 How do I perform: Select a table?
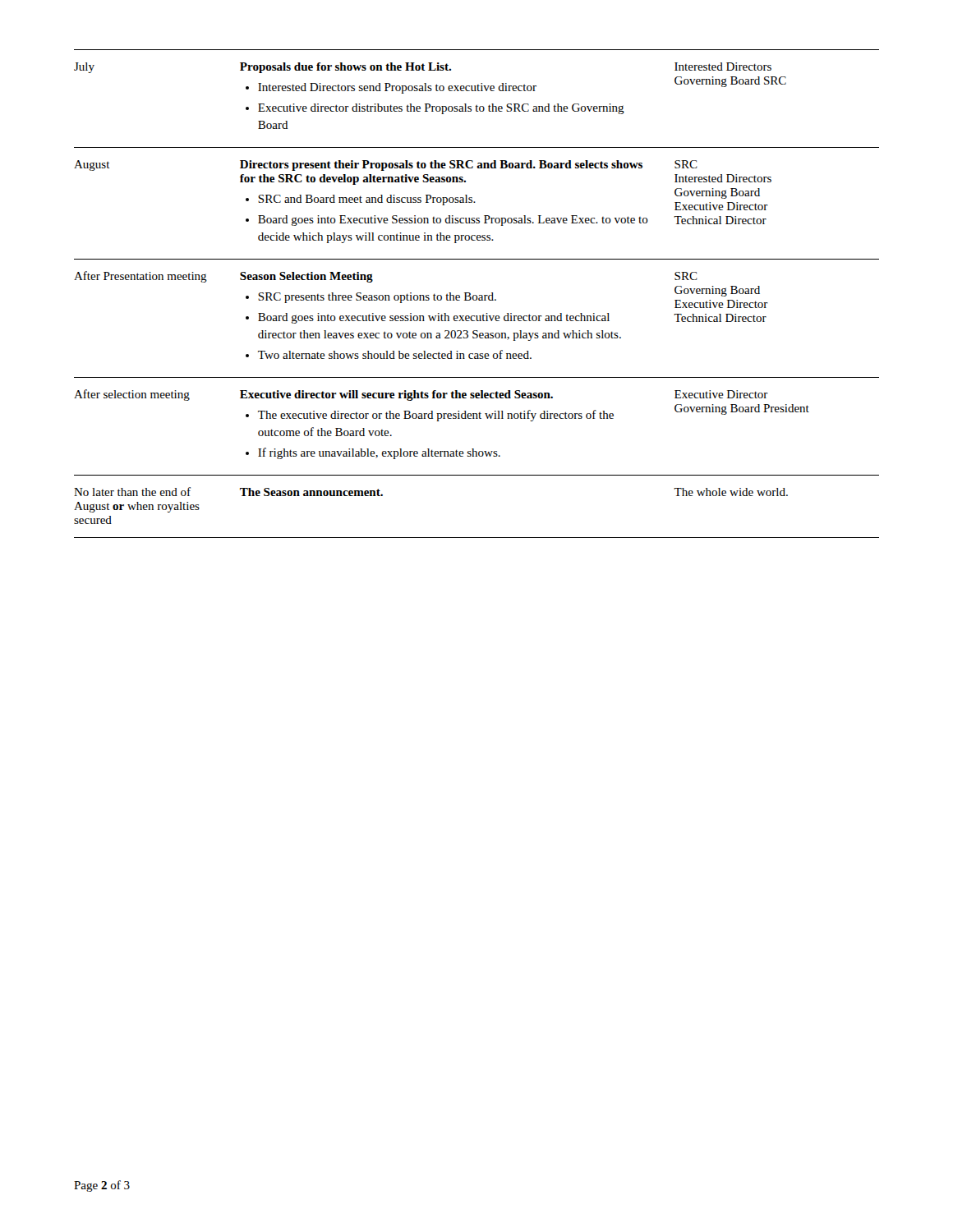pos(476,294)
